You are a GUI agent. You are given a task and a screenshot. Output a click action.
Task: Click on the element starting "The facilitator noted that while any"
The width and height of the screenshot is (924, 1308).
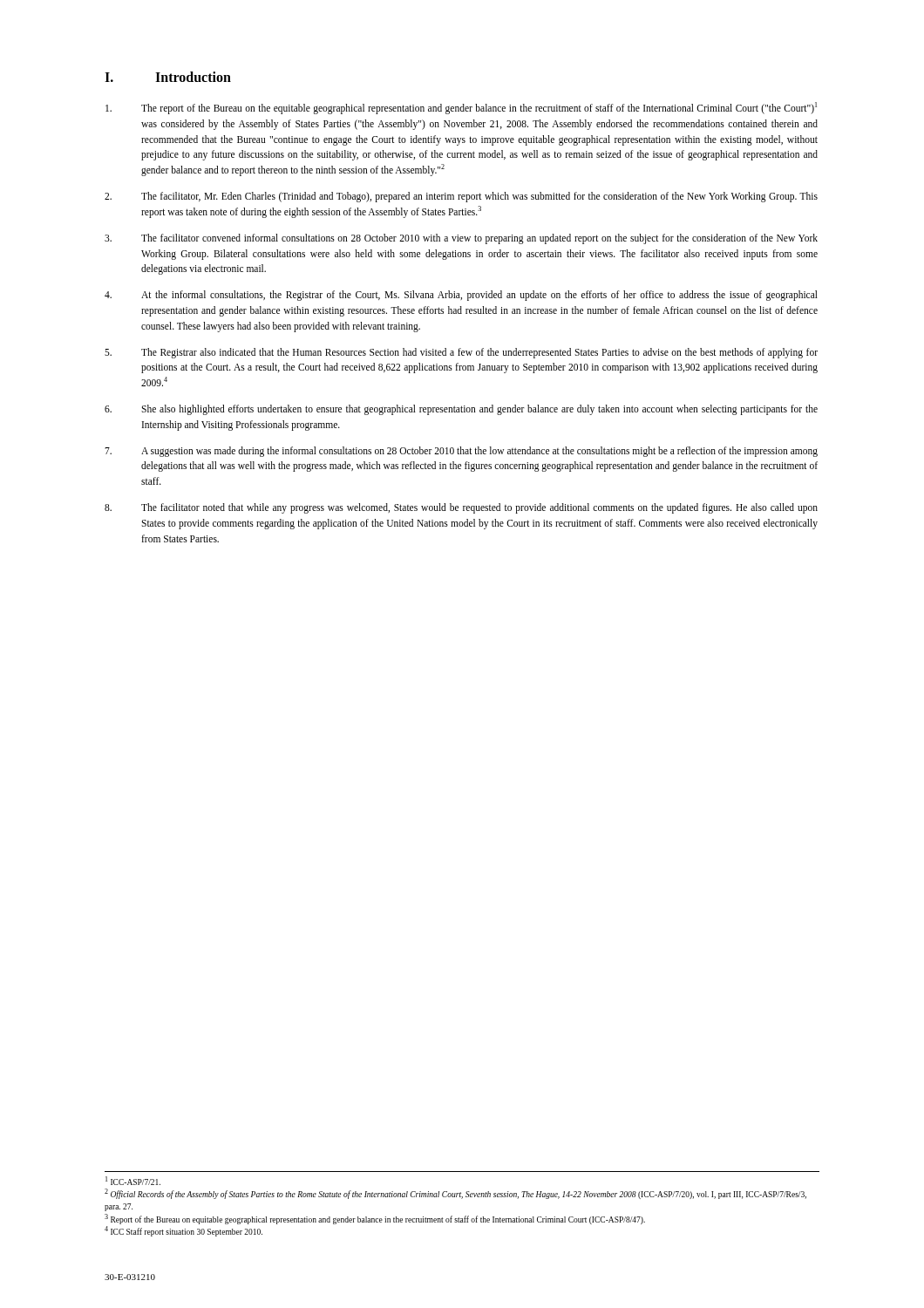click(x=461, y=524)
